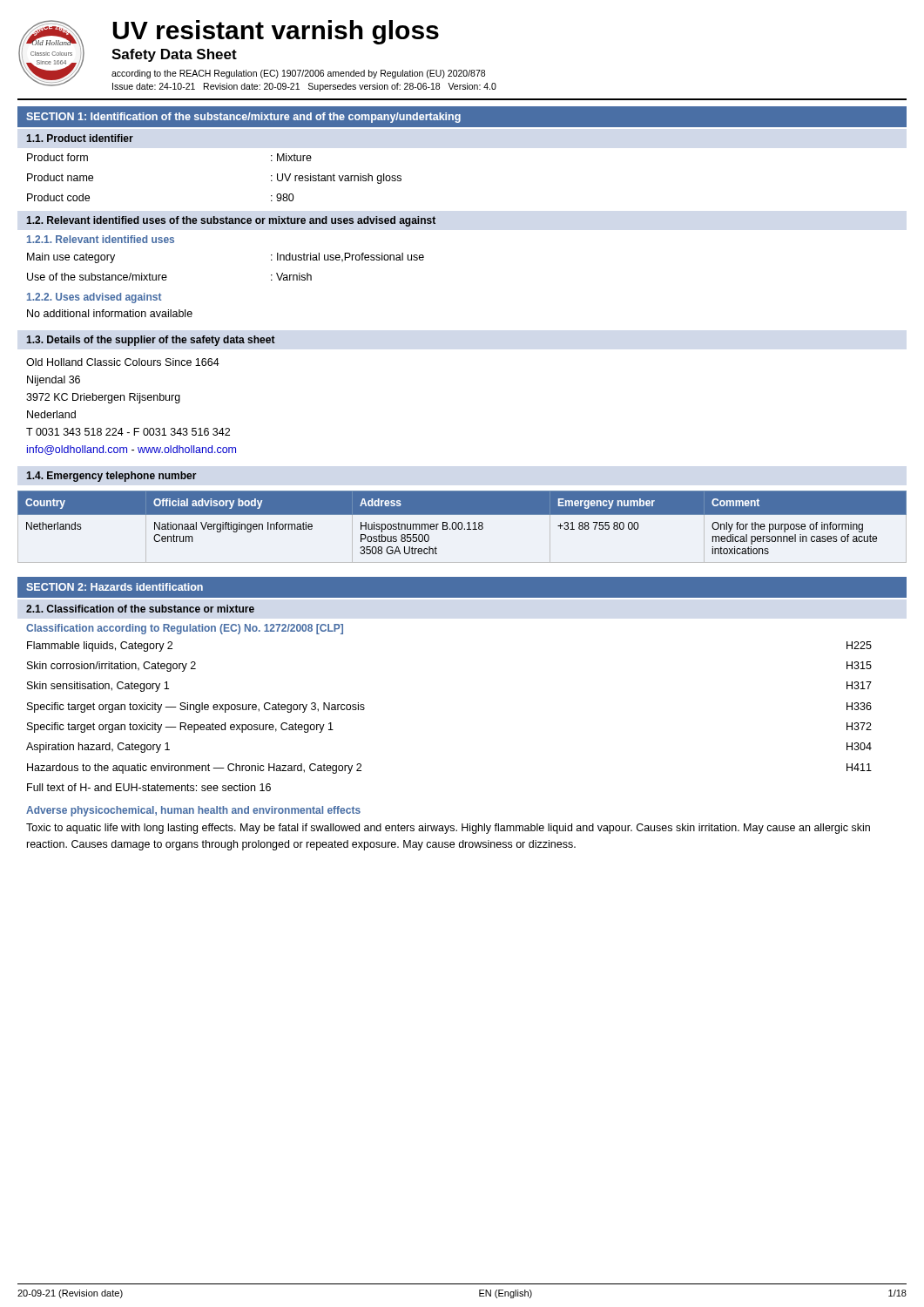This screenshot has height=1307, width=924.
Task: Click on the element starting "Classification according to Regulation (EC) No. 1272/2008 [CLP]"
Action: click(x=185, y=628)
